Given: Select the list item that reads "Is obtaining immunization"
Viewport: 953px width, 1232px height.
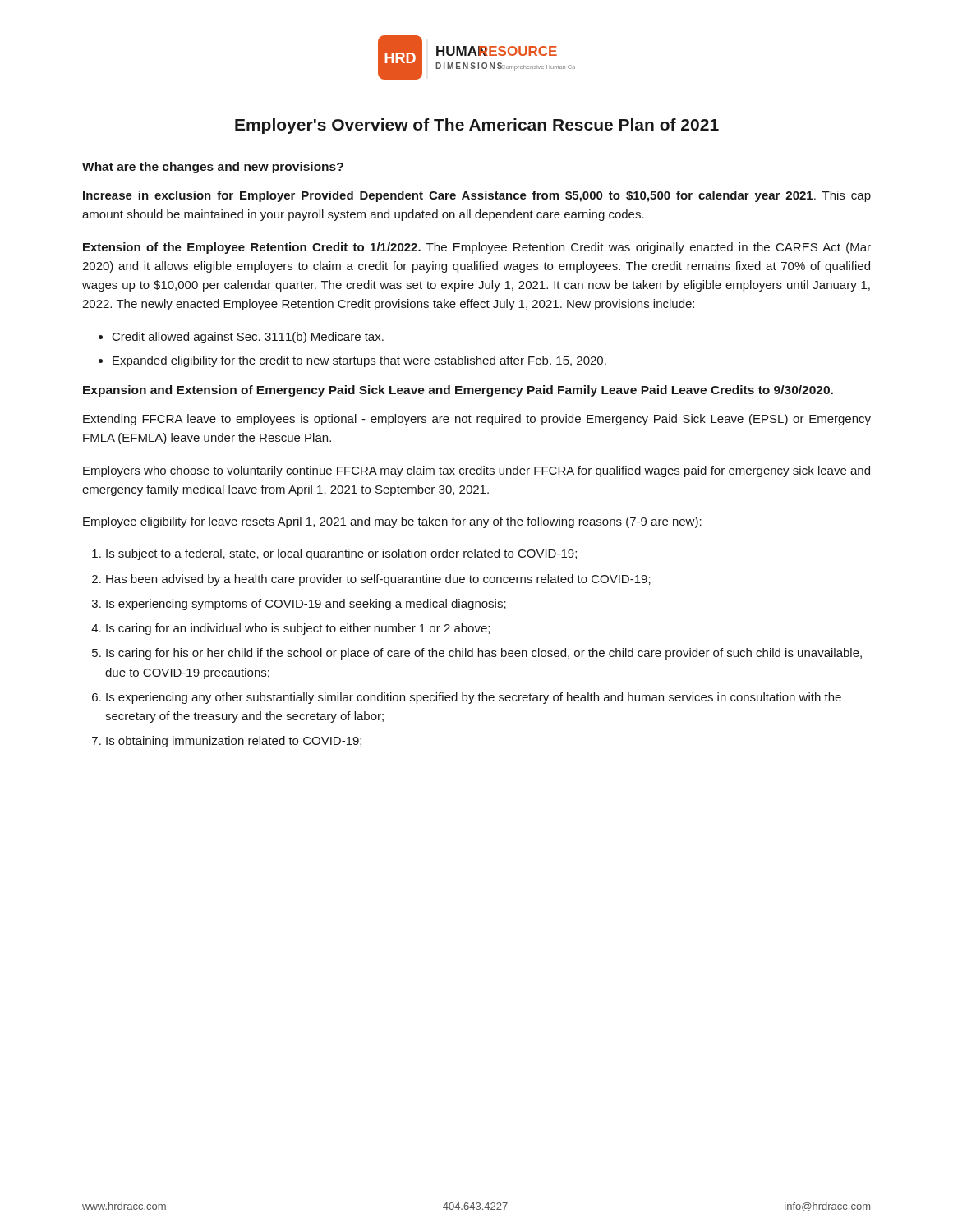Looking at the screenshot, I should coord(234,741).
